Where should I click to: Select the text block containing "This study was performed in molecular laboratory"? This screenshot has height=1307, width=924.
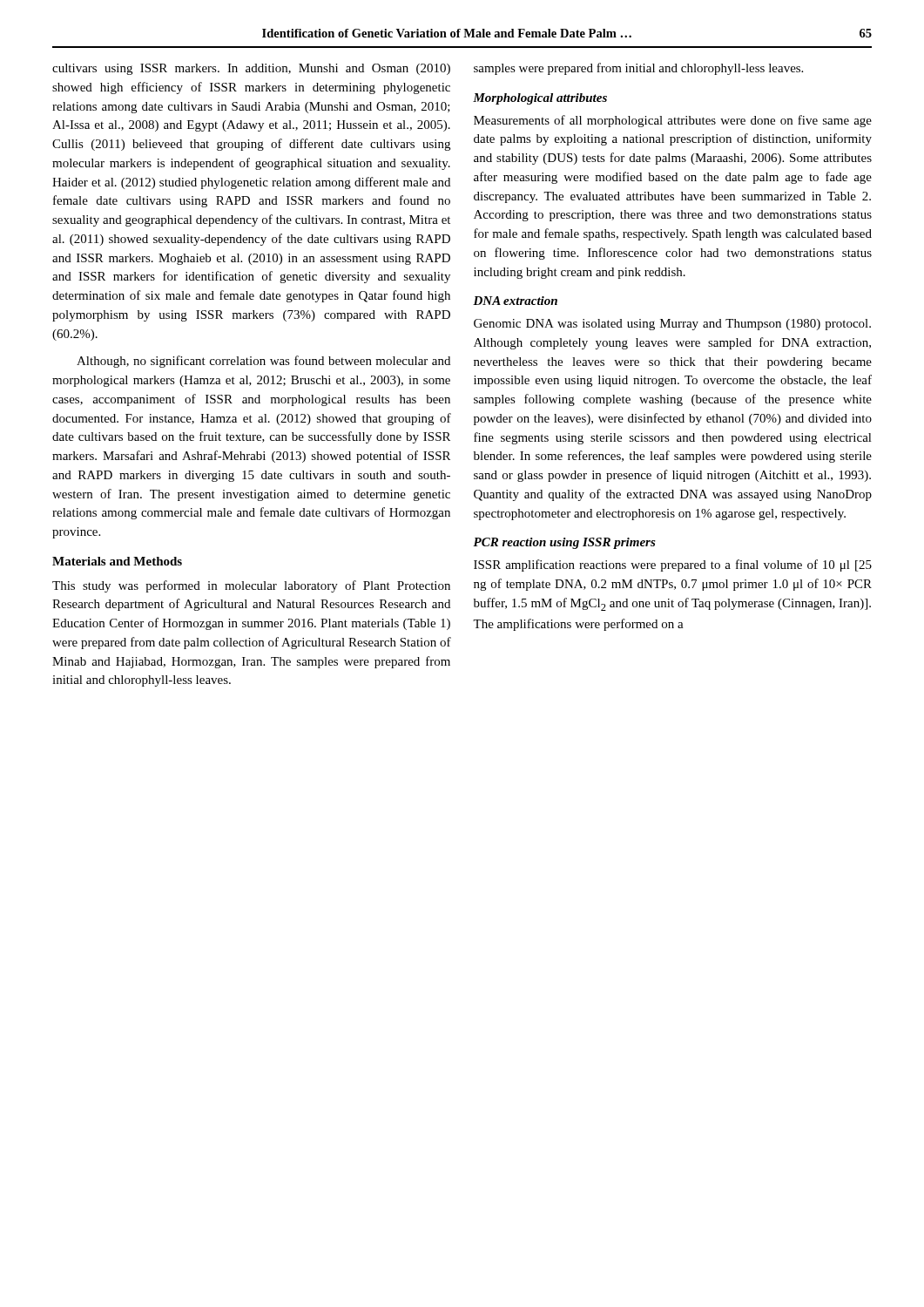click(x=251, y=633)
